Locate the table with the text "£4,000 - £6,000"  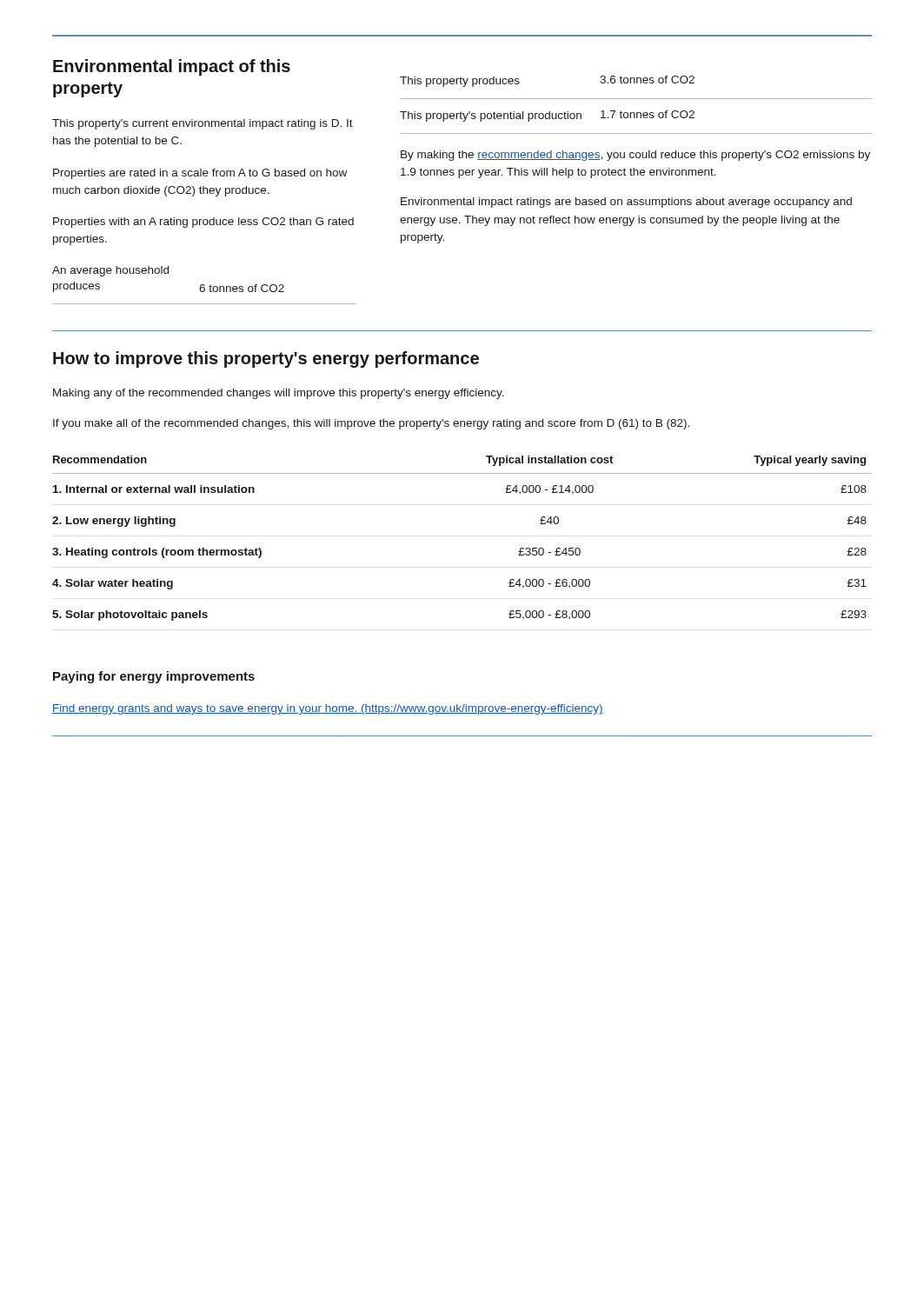pos(462,538)
